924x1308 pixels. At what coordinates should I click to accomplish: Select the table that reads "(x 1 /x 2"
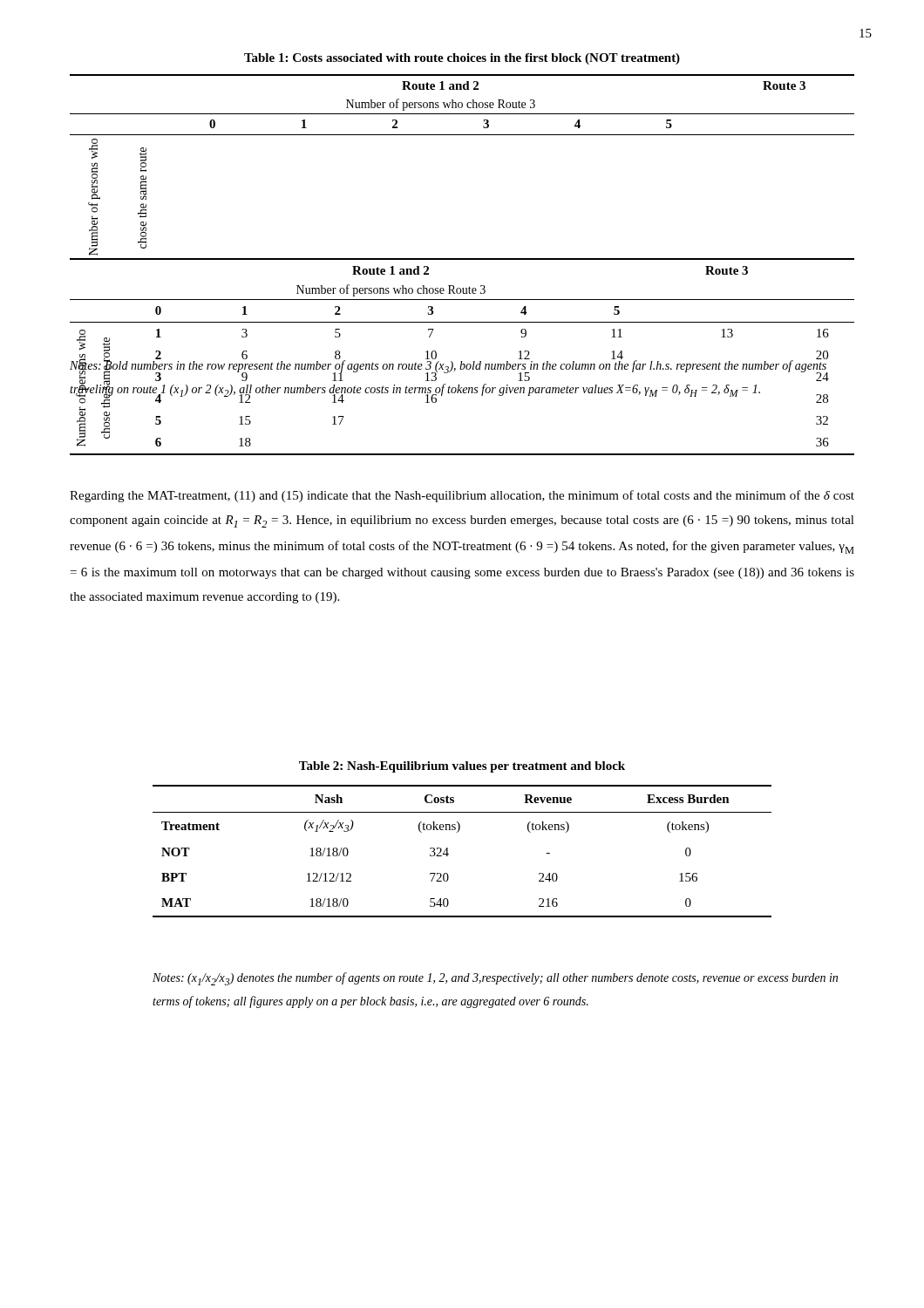click(x=462, y=851)
